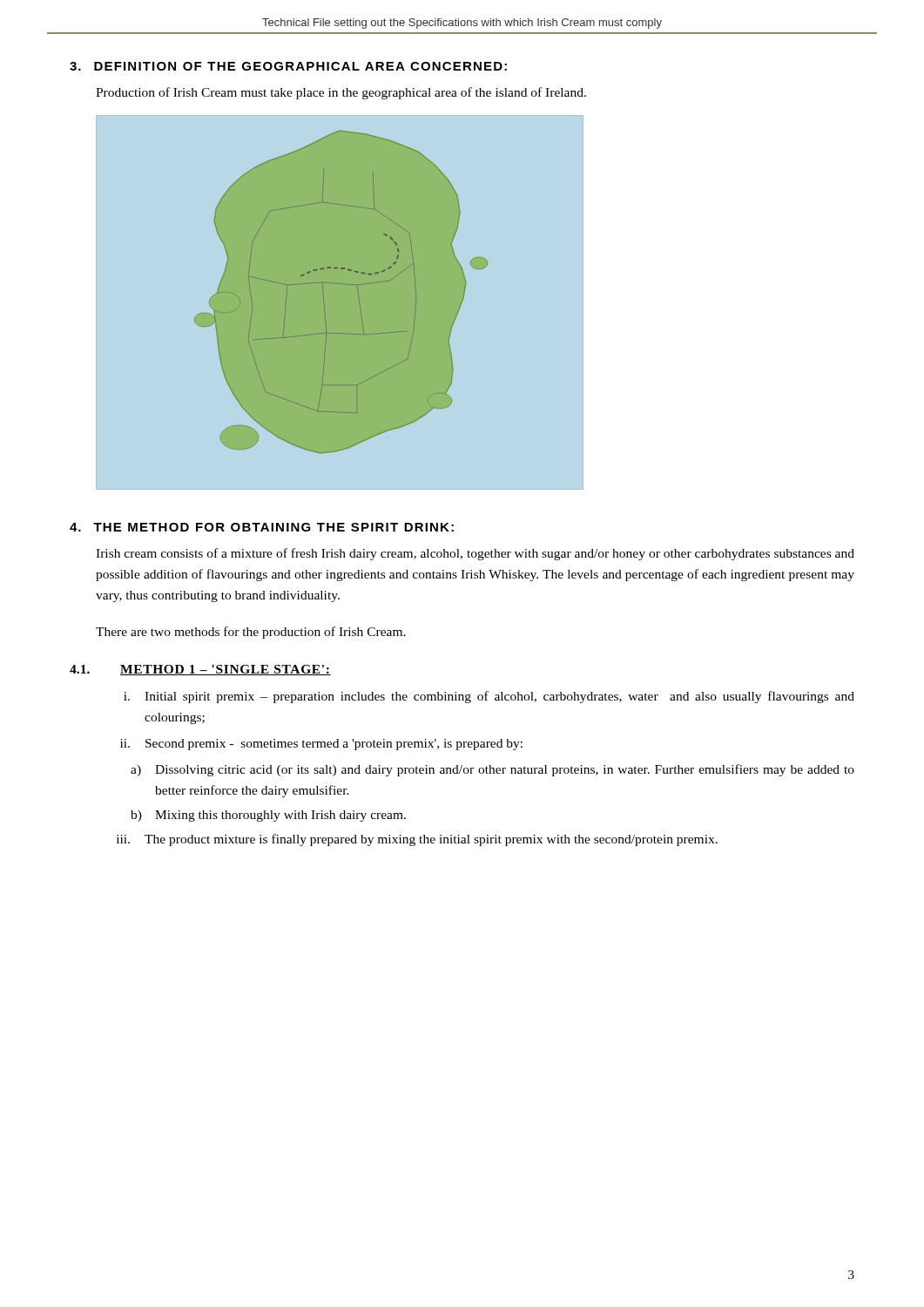
Task: Click on the text block starting "4.1. Method 1 – 'Single Stage':"
Action: coord(200,670)
